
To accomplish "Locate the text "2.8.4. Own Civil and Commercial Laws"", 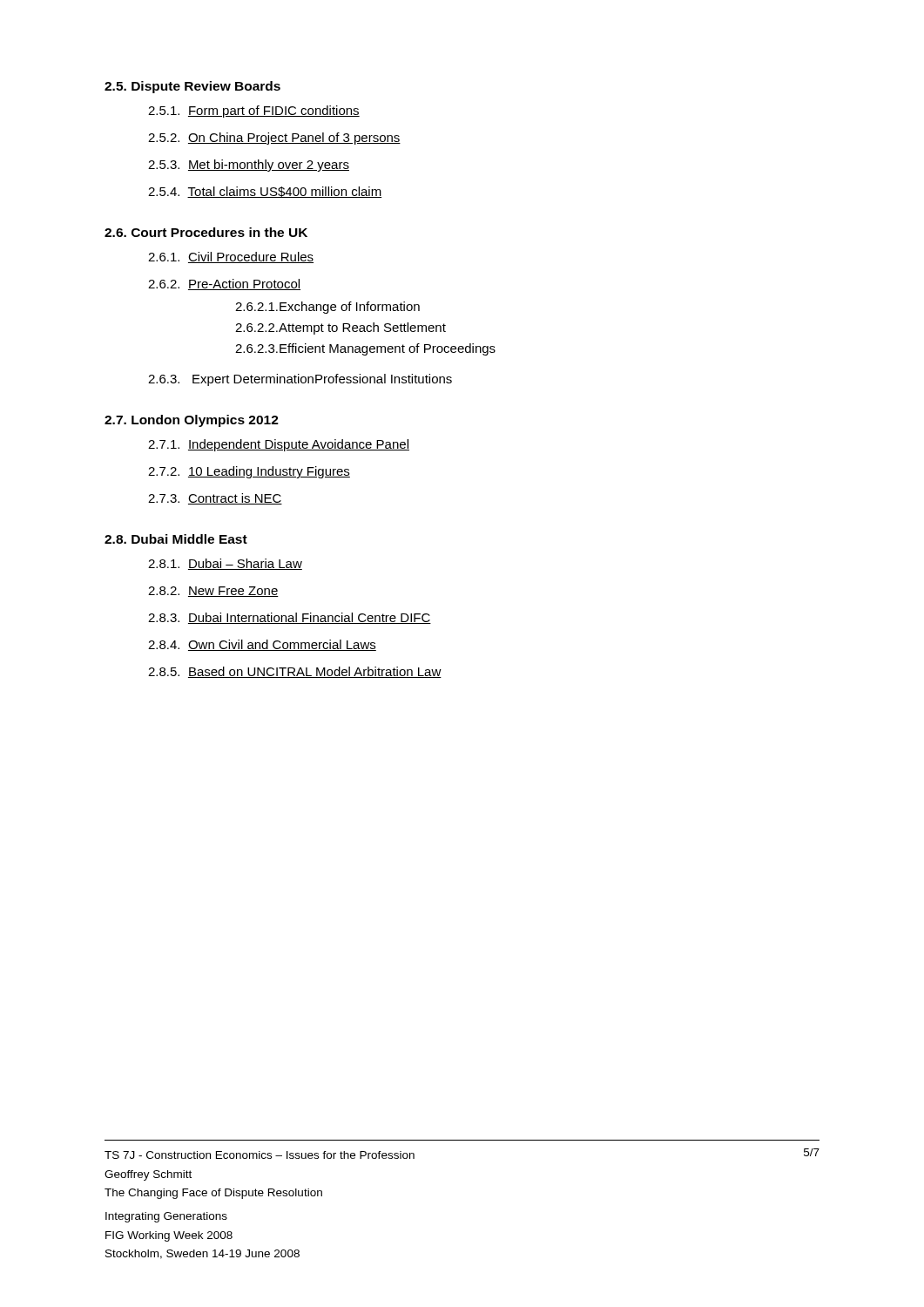I will point(262,644).
